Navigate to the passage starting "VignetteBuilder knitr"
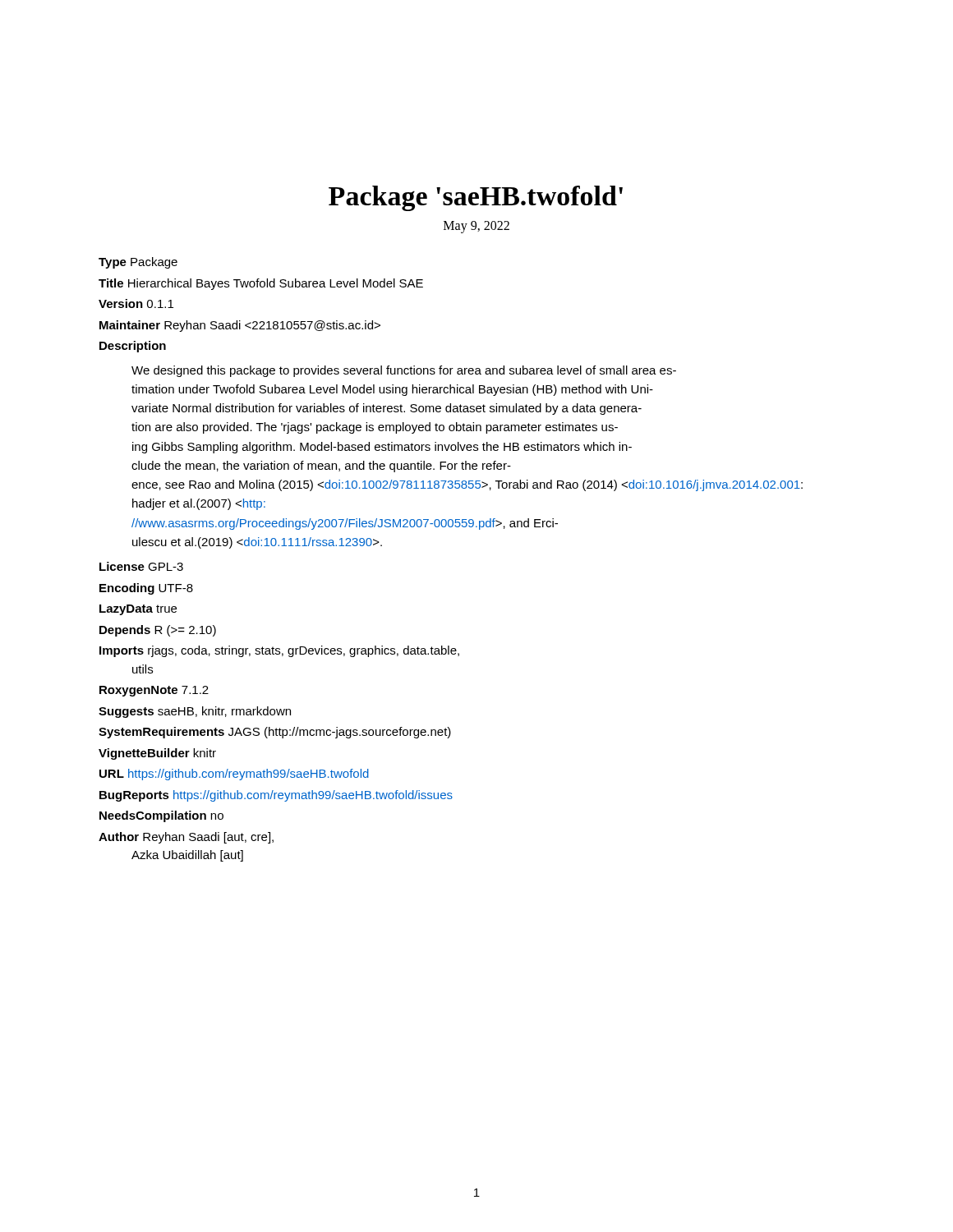The width and height of the screenshot is (953, 1232). [157, 752]
